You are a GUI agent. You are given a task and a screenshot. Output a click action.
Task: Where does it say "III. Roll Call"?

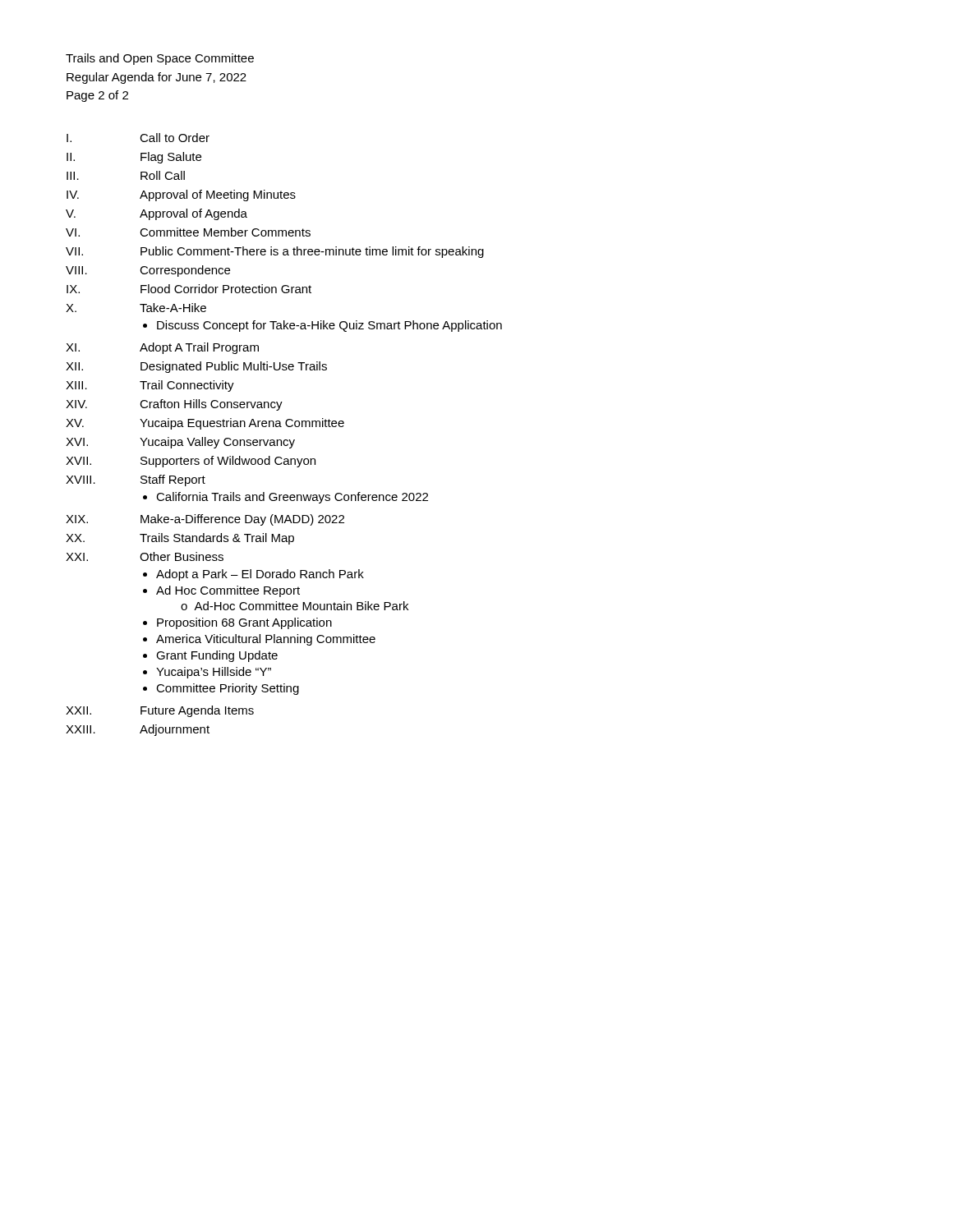point(74,175)
